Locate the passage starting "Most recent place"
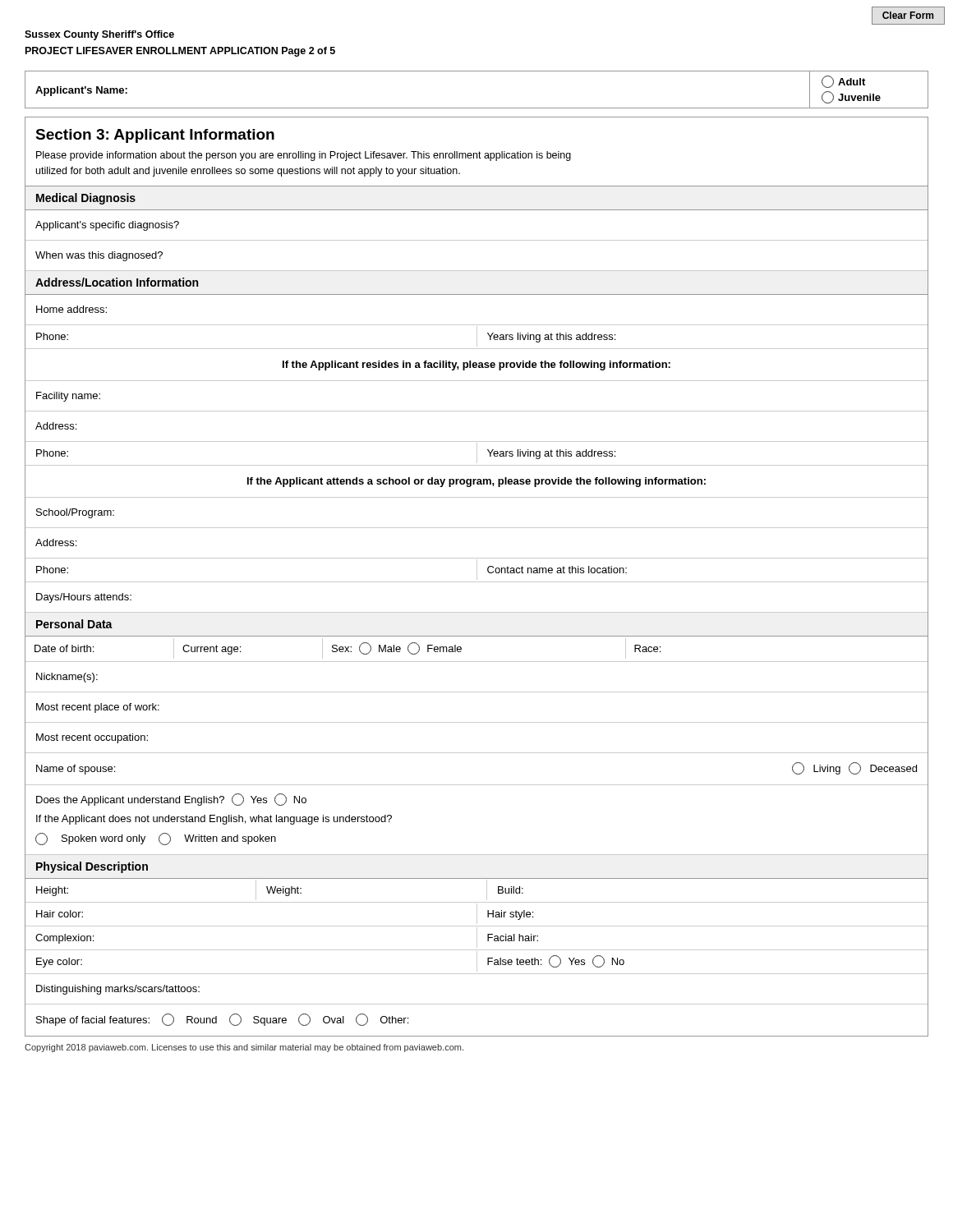This screenshot has height=1232, width=953. (x=98, y=707)
